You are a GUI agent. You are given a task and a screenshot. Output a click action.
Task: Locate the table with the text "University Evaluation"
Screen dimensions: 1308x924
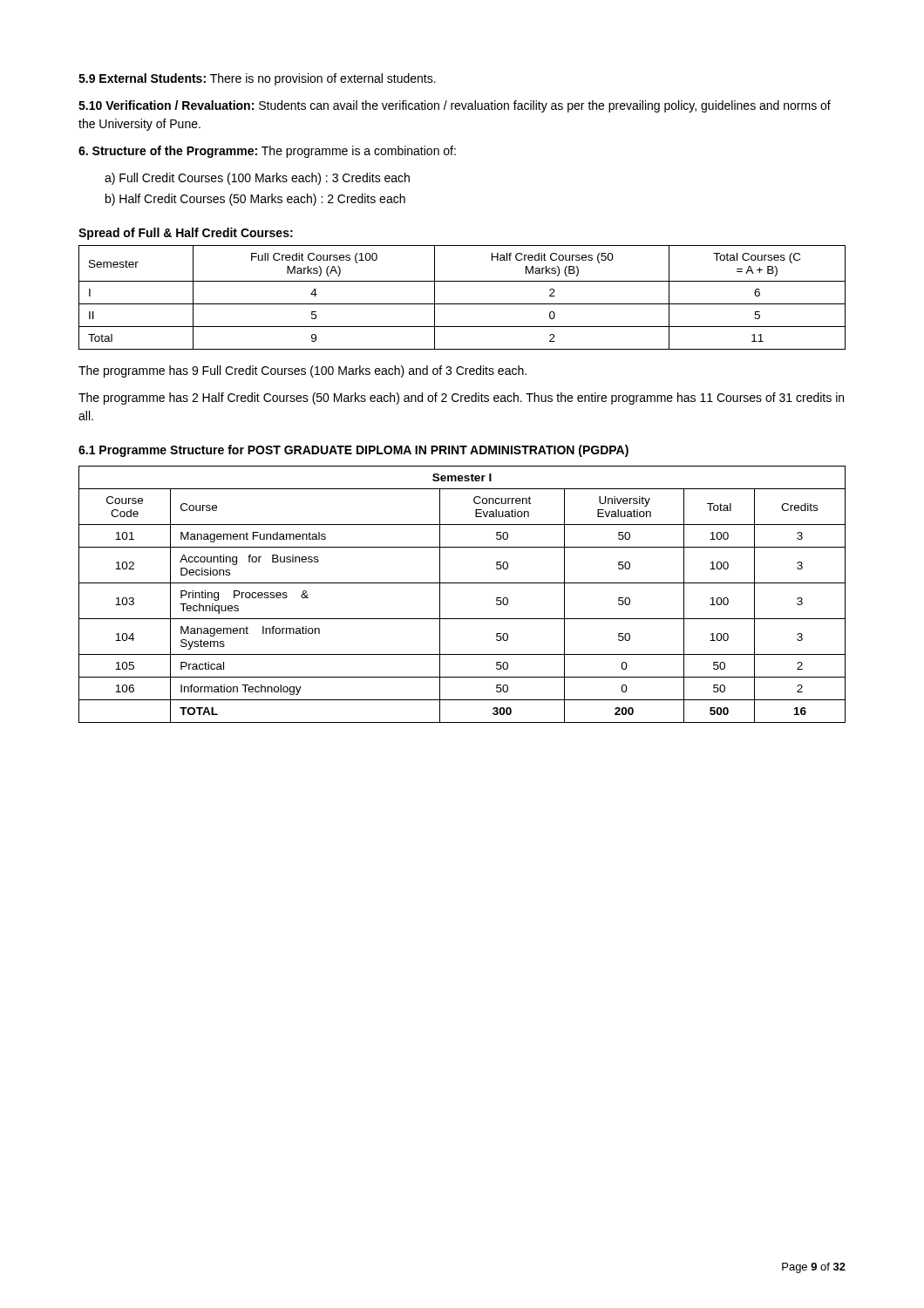pos(462,594)
